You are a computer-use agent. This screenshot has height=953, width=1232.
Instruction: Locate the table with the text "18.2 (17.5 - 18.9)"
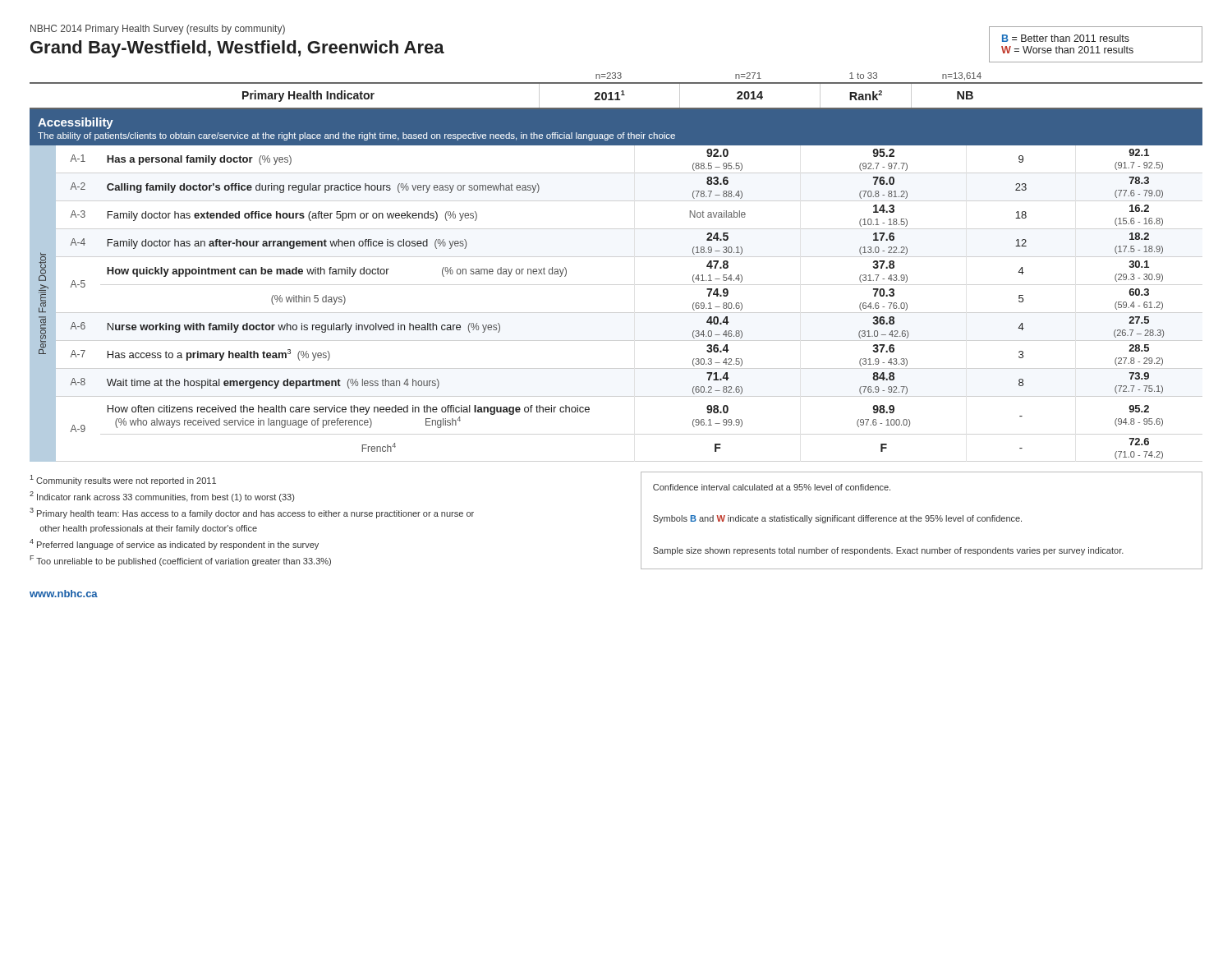coord(616,303)
